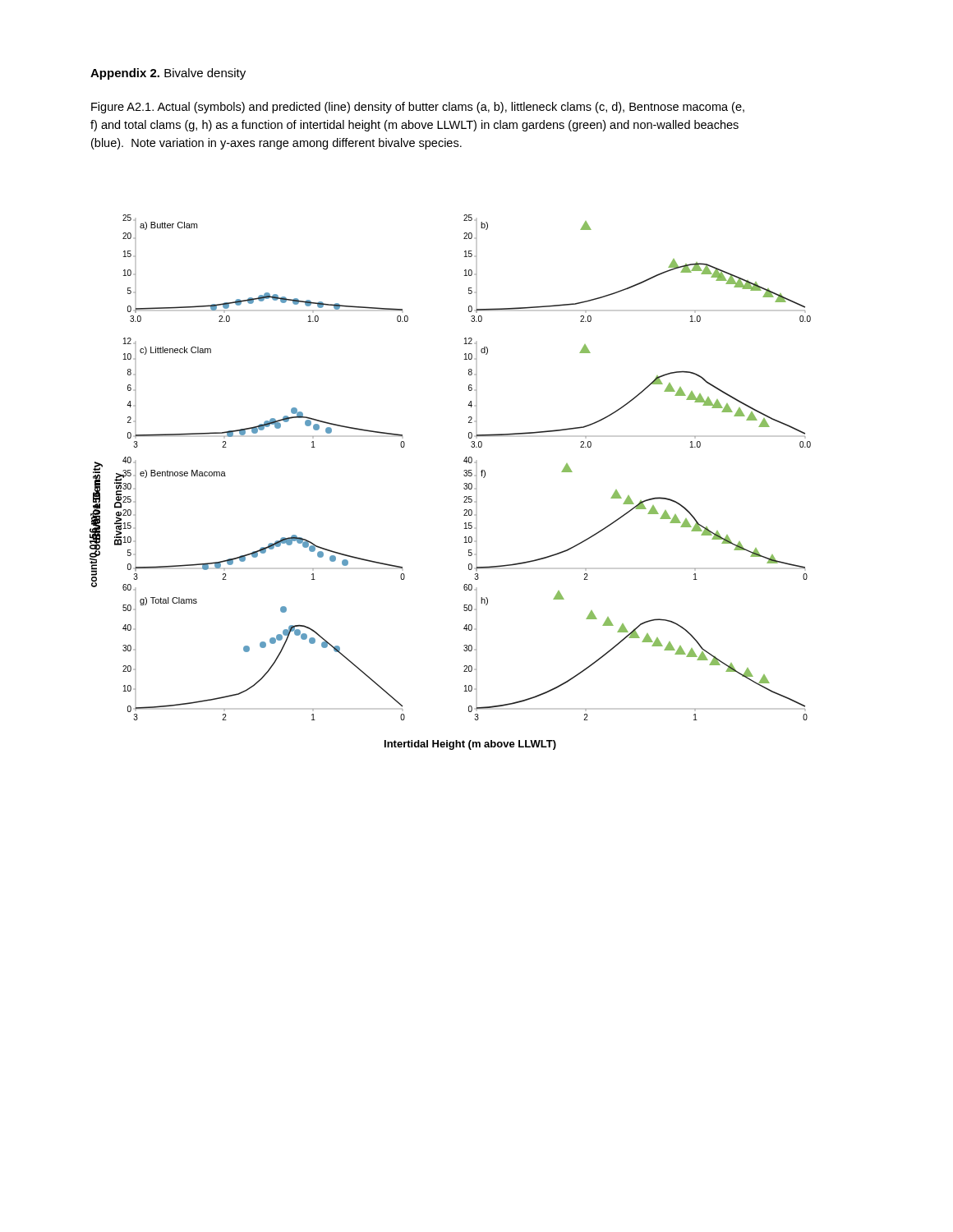The width and height of the screenshot is (953, 1232).
Task: Locate the caption
Action: click(418, 125)
